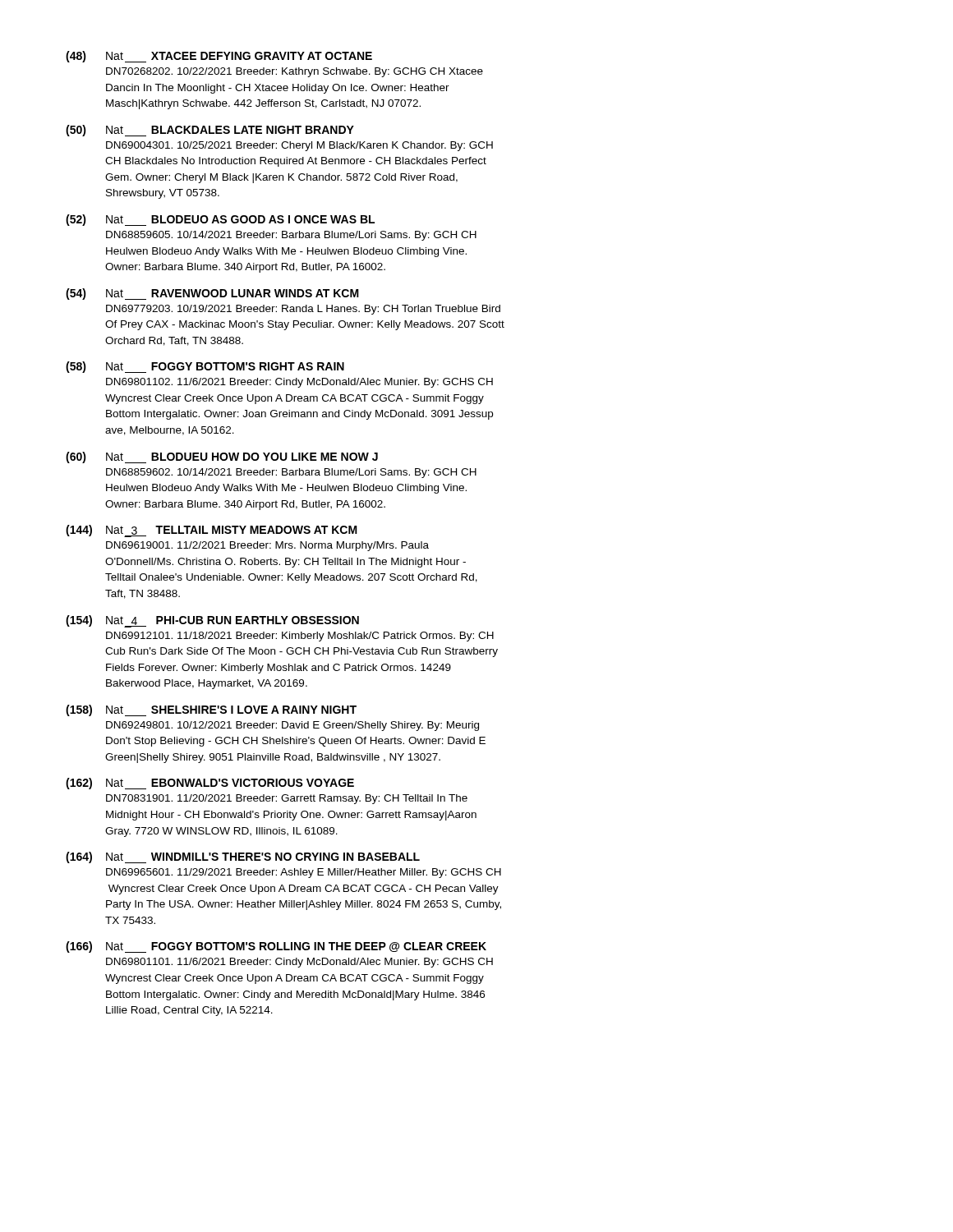
Task: Locate the text starting "(48) Nat XTACEE DEFYING"
Action: [x=476, y=80]
